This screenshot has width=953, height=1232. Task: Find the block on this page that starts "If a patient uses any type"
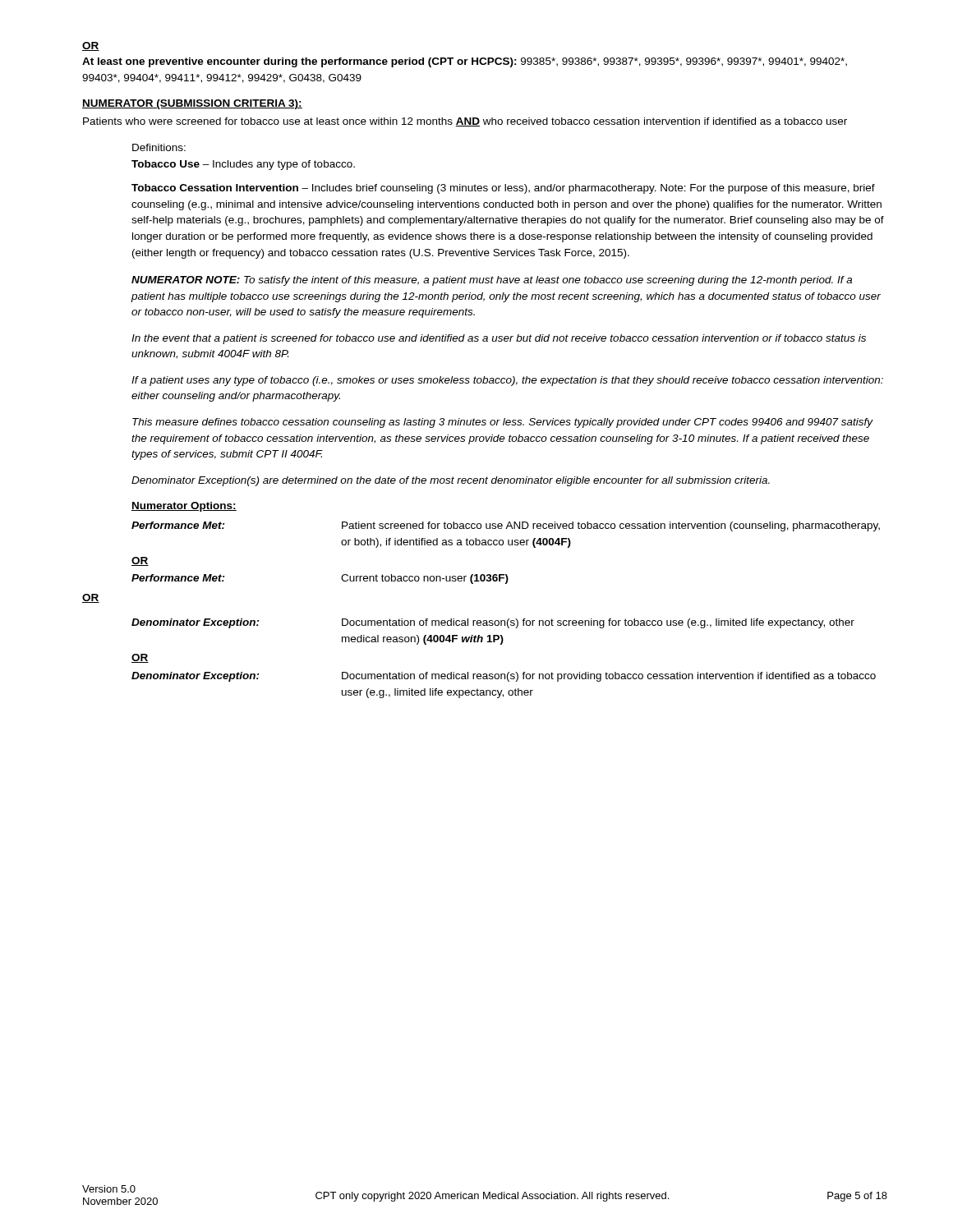pos(508,388)
